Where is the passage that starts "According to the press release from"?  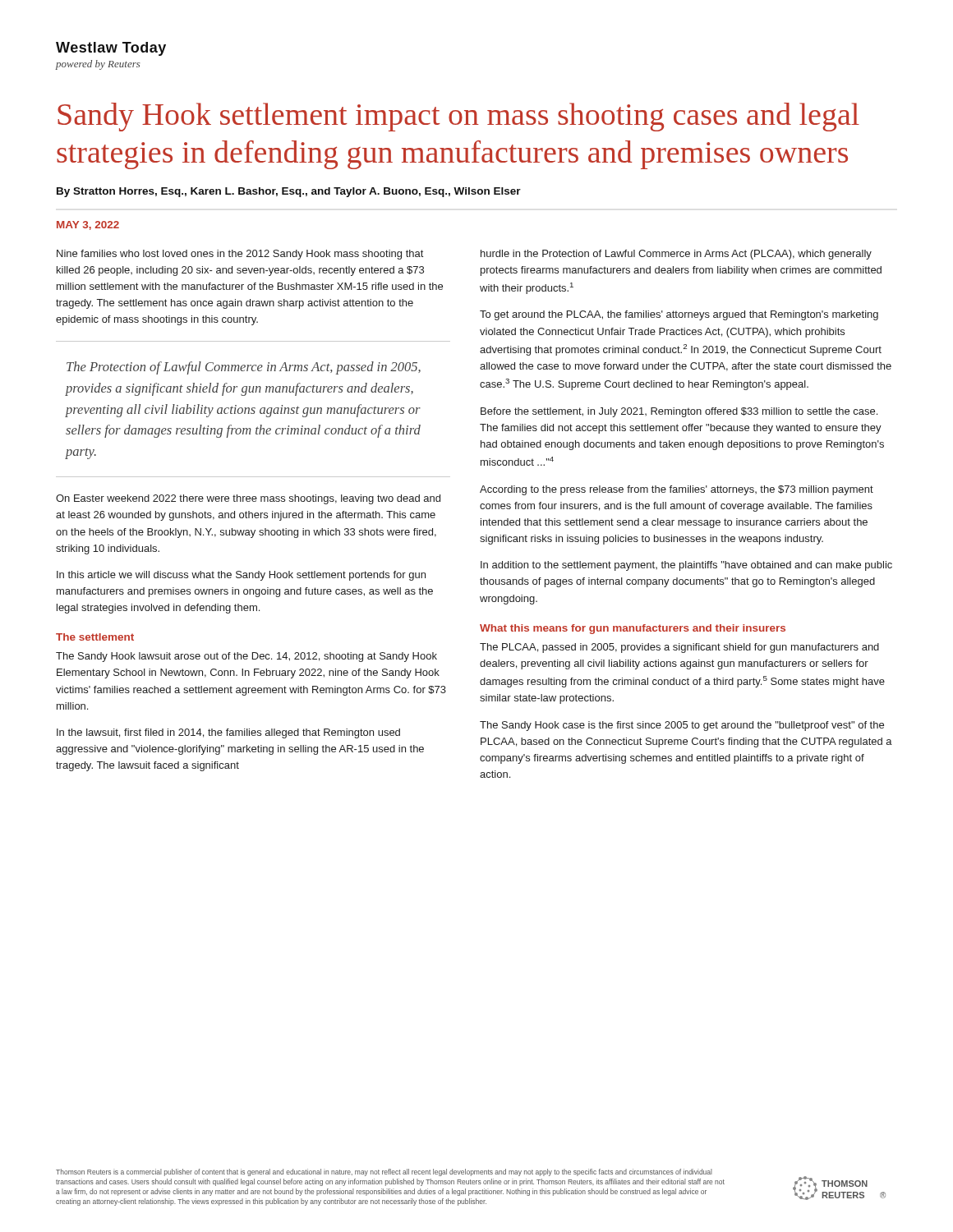(x=676, y=514)
